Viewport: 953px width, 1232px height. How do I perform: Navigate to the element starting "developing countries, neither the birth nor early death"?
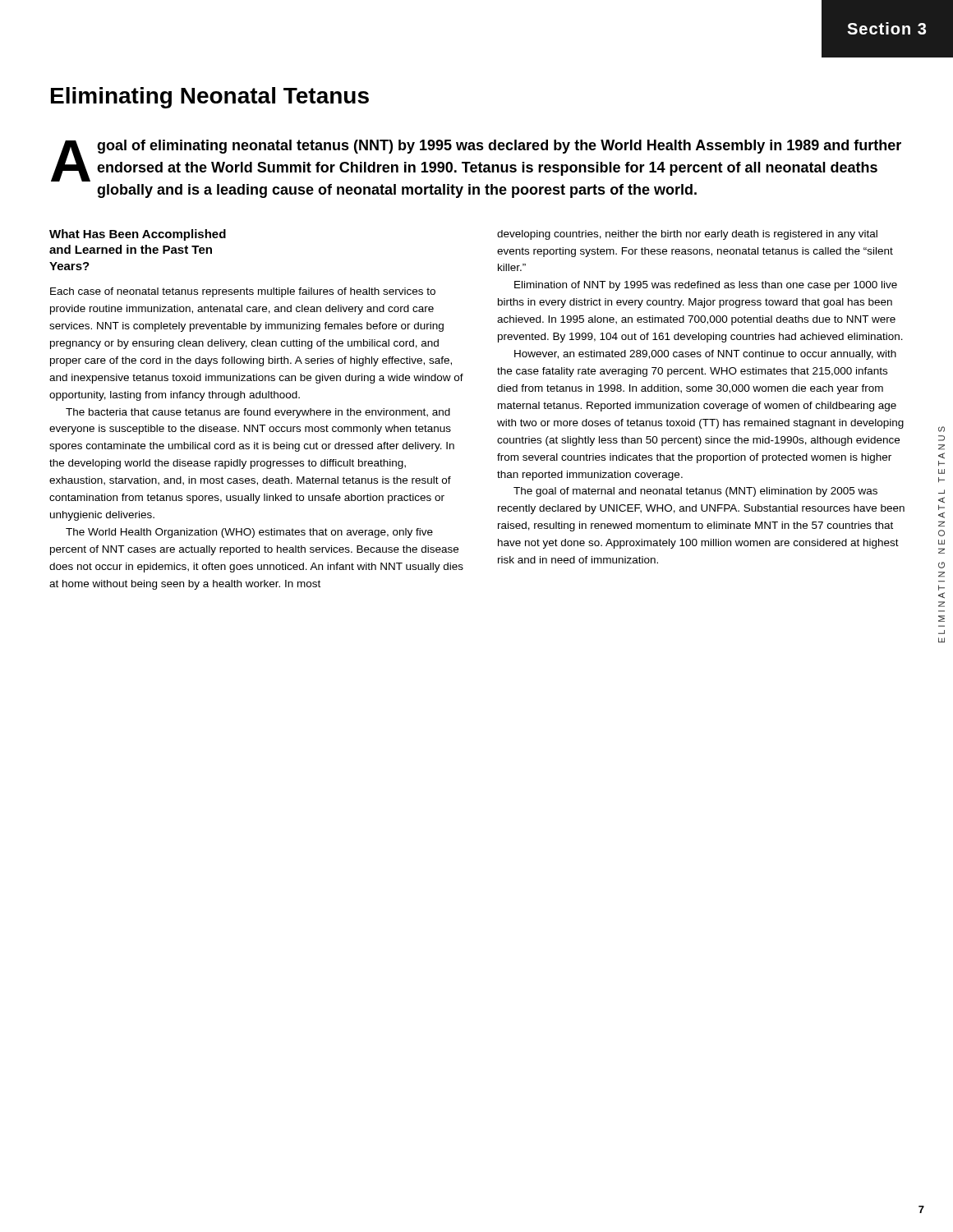(x=705, y=397)
